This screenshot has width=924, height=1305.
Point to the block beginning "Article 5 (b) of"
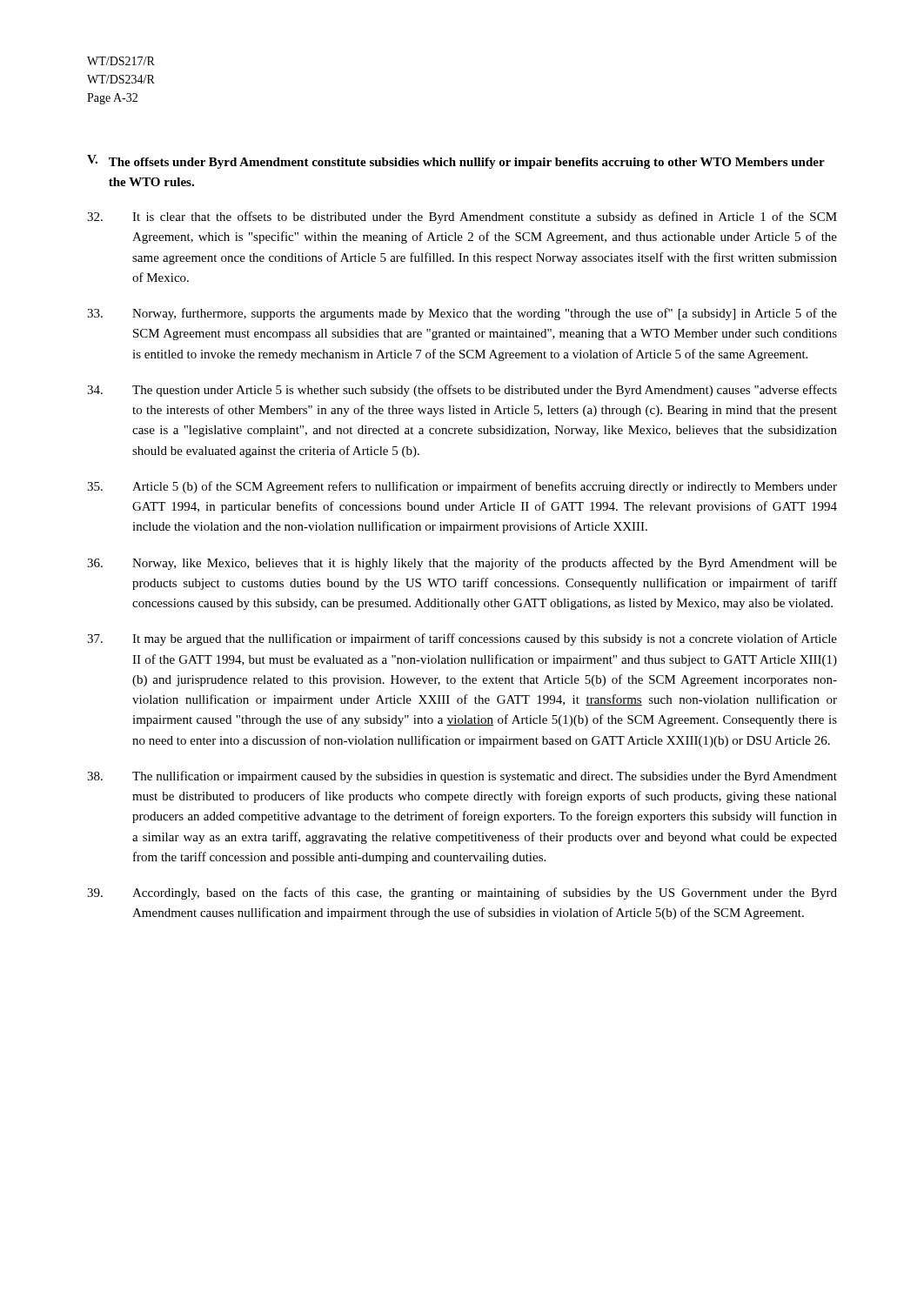coord(462,507)
